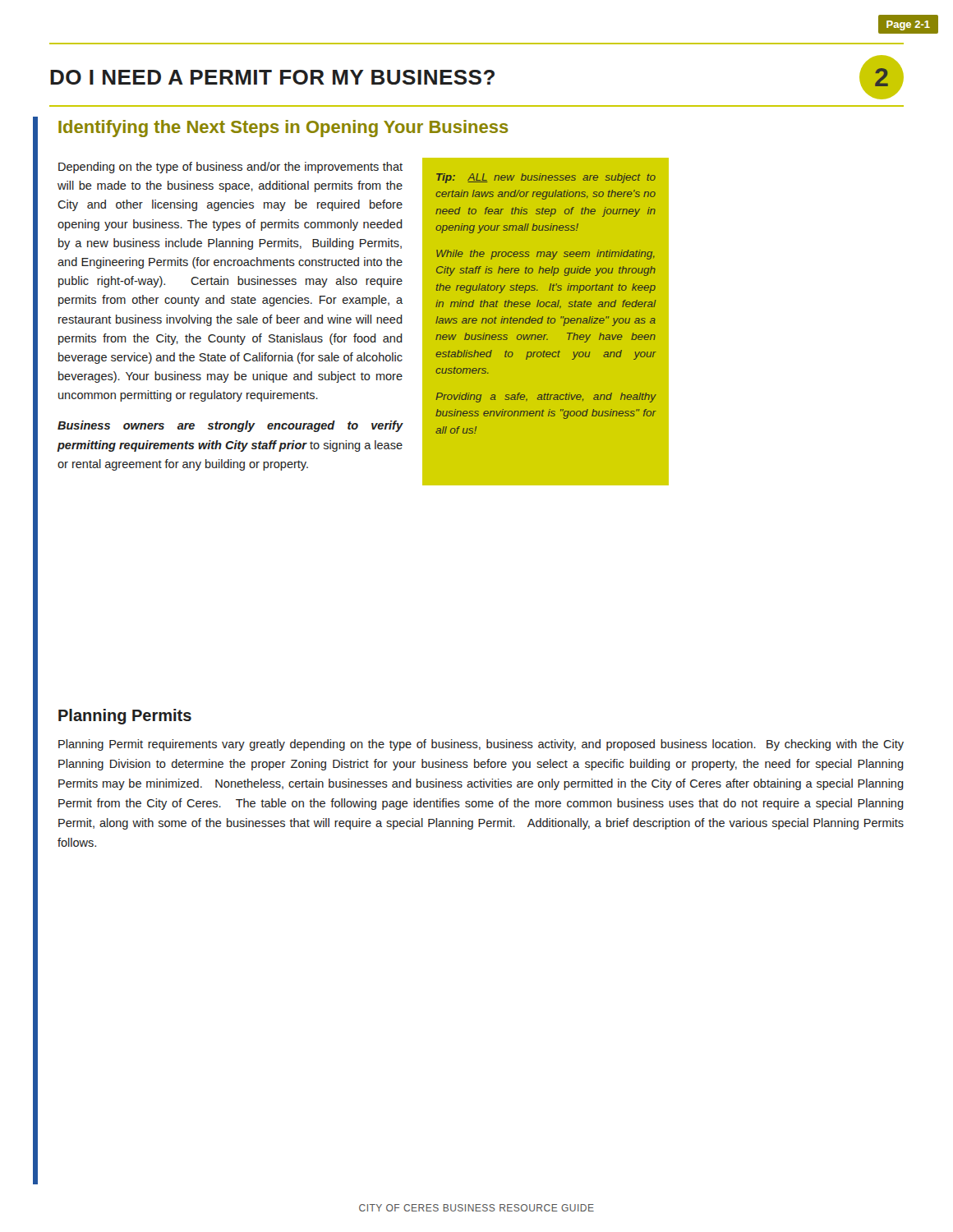Locate the section header containing "Identifying the Next Steps in Opening Your Business"
Image resolution: width=953 pixels, height=1232 pixels.
(x=481, y=127)
